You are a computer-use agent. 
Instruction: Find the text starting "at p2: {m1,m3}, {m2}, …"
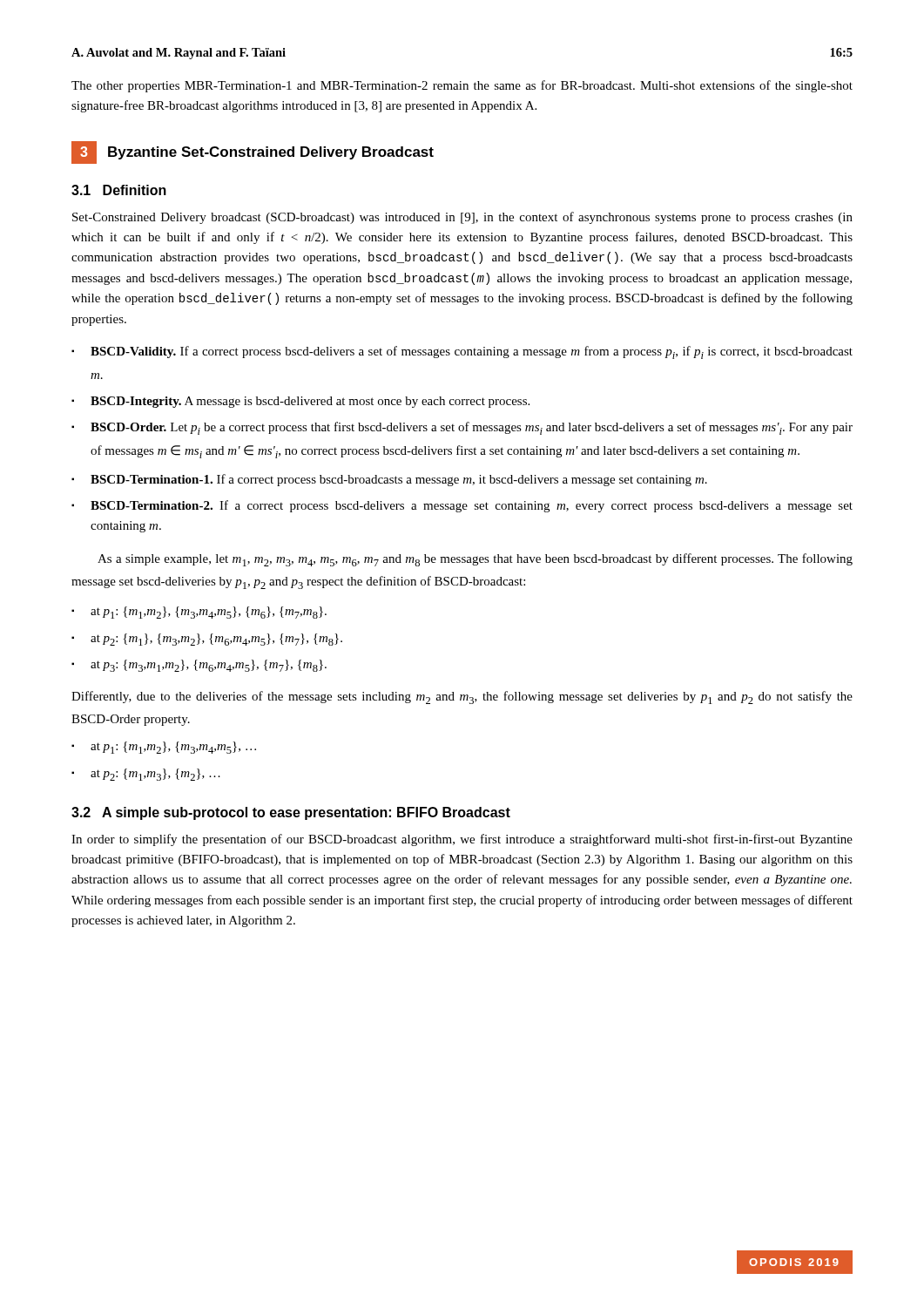[x=156, y=774]
